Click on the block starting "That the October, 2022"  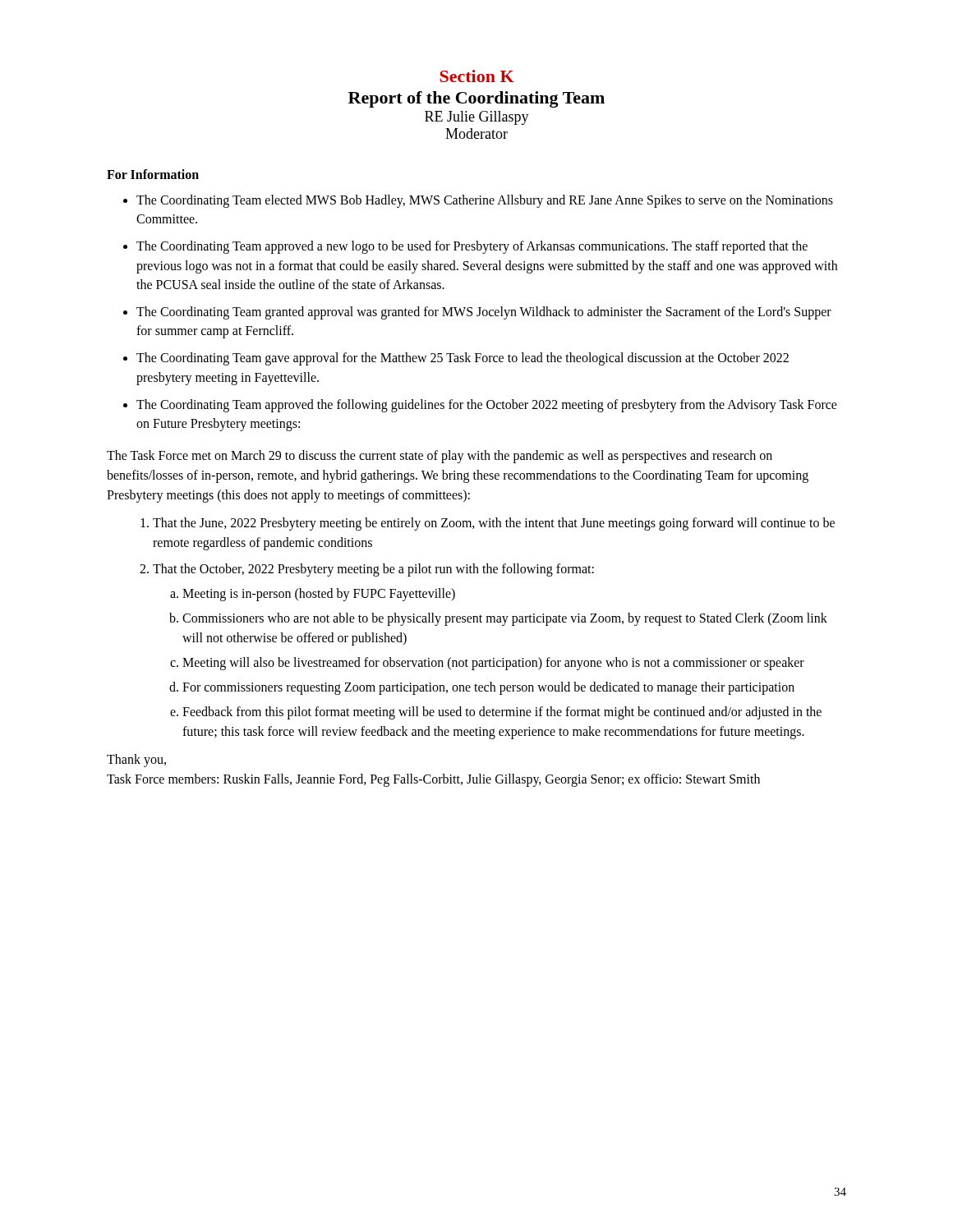[x=499, y=652]
